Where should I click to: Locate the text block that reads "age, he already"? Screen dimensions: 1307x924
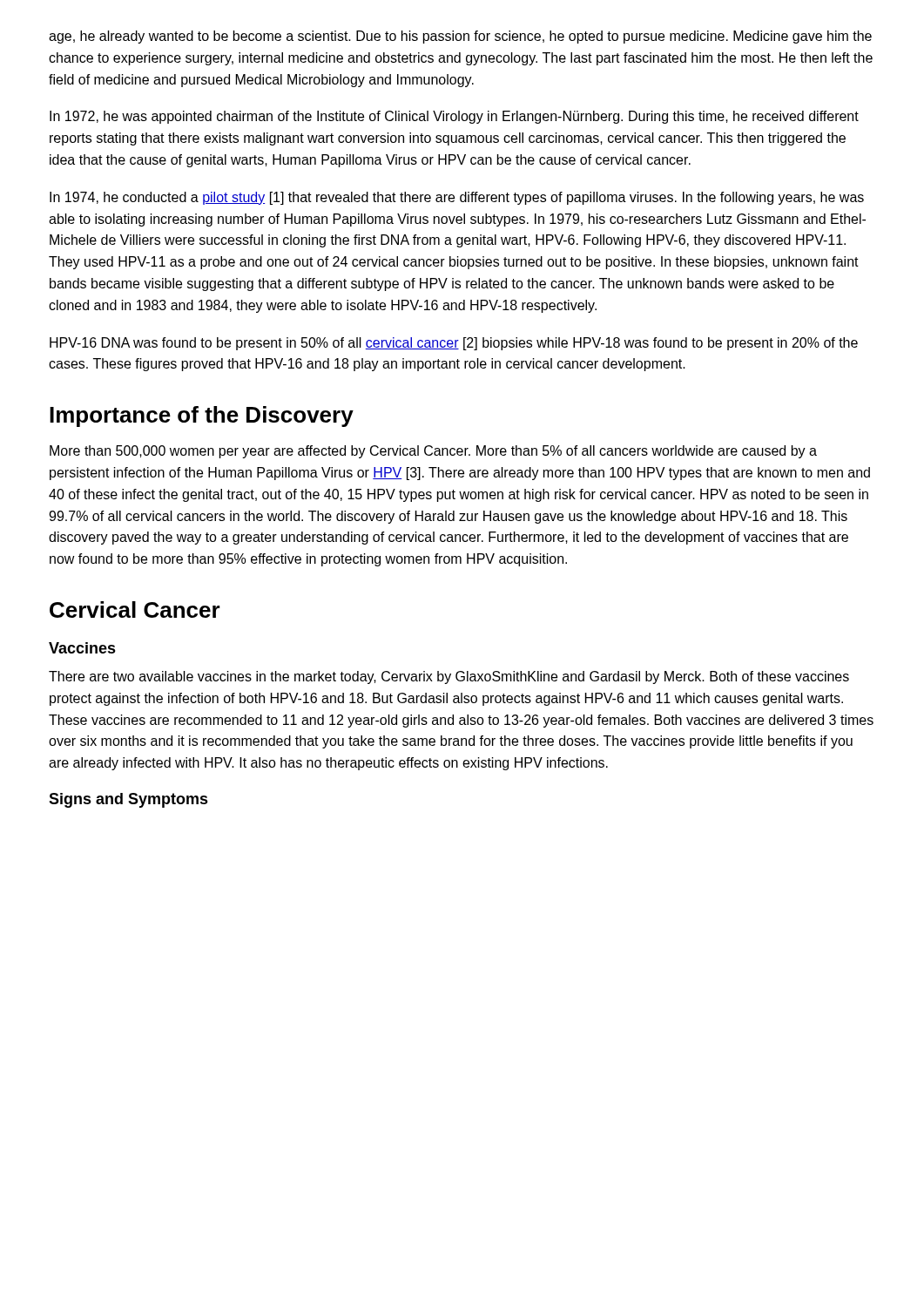(461, 58)
